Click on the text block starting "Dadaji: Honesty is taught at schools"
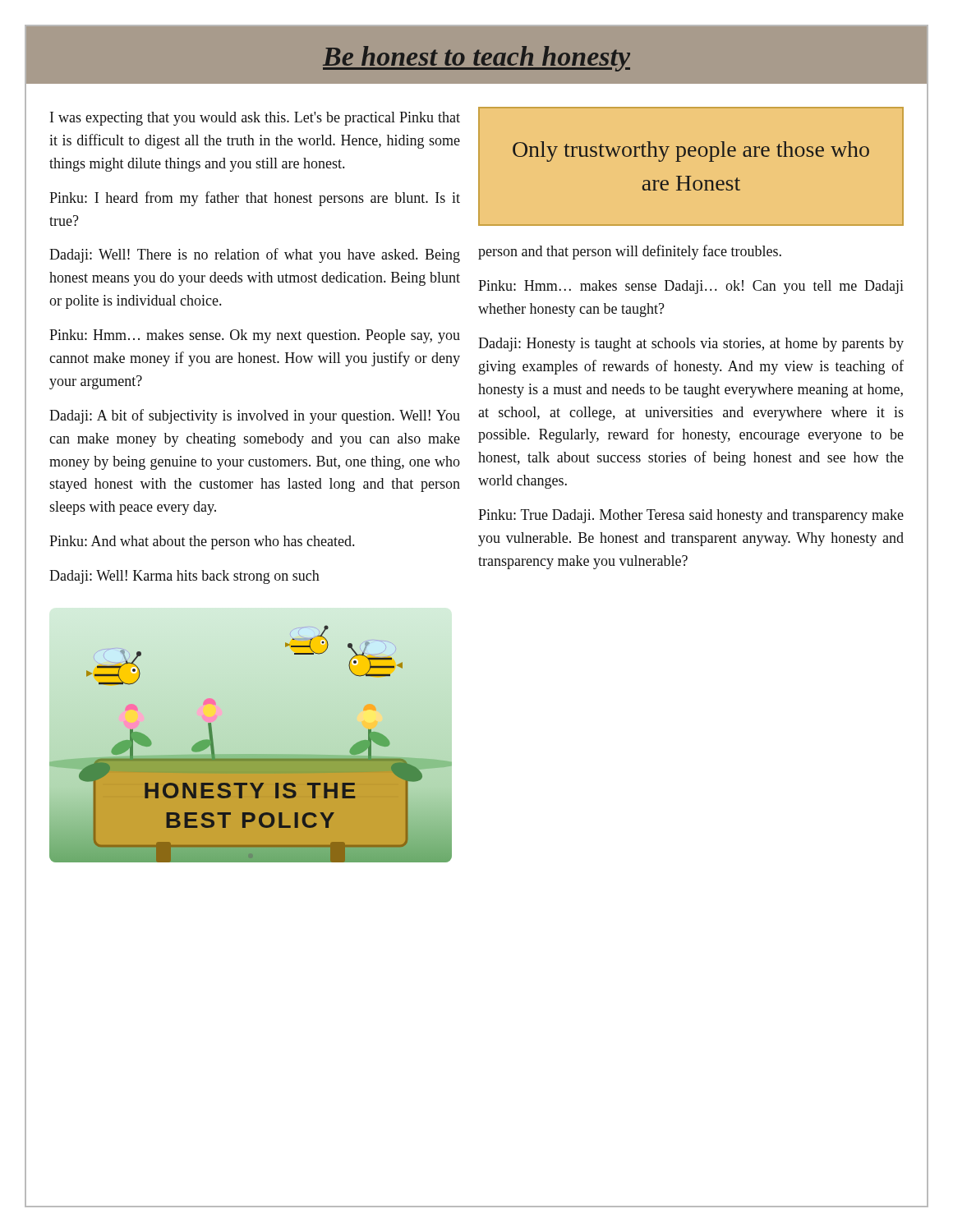The image size is (953, 1232). point(691,413)
